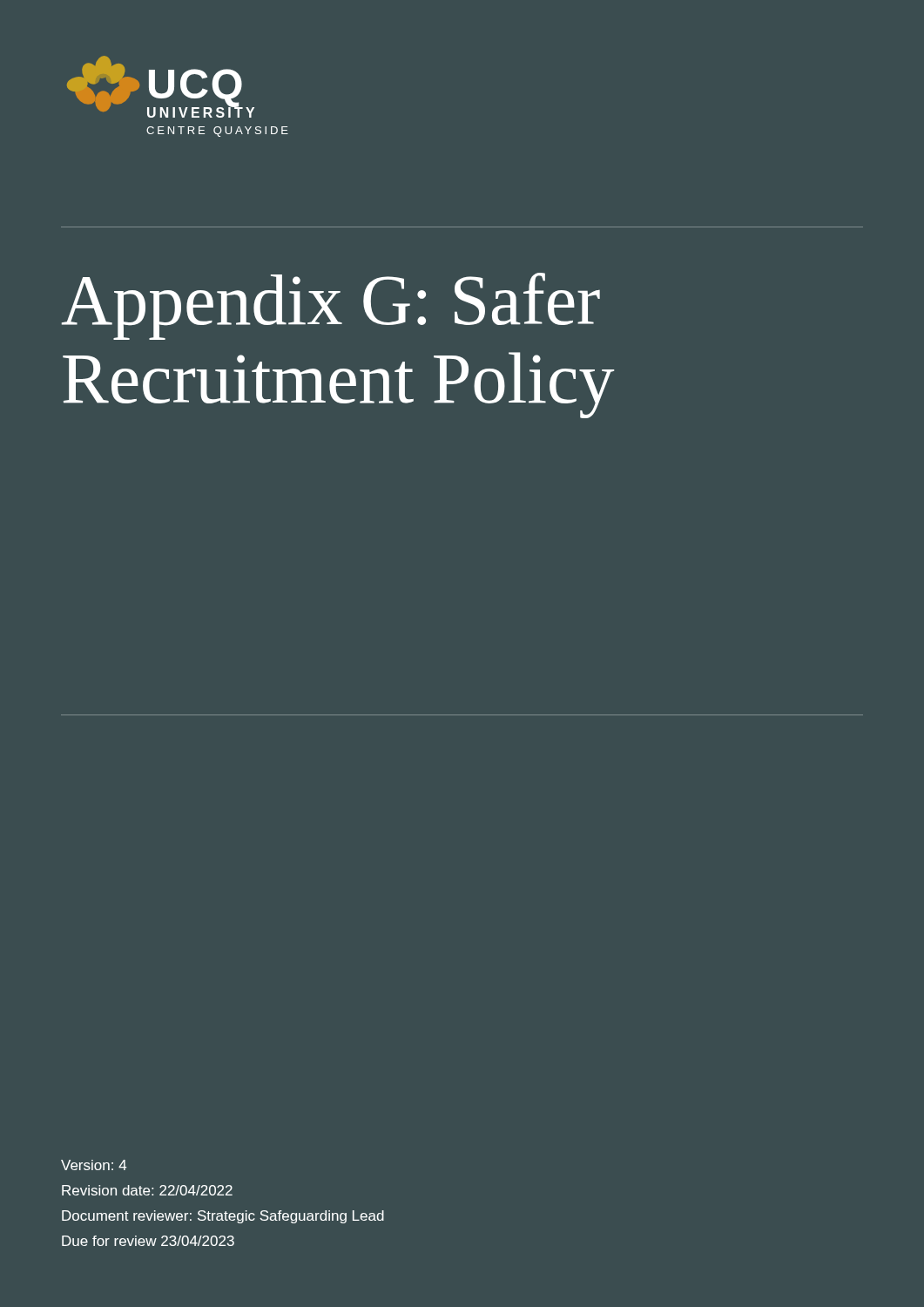This screenshot has height=1307, width=924.
Task: Where is the title that starts "Appendix G: SaferRecruitment"?
Action: pos(462,340)
